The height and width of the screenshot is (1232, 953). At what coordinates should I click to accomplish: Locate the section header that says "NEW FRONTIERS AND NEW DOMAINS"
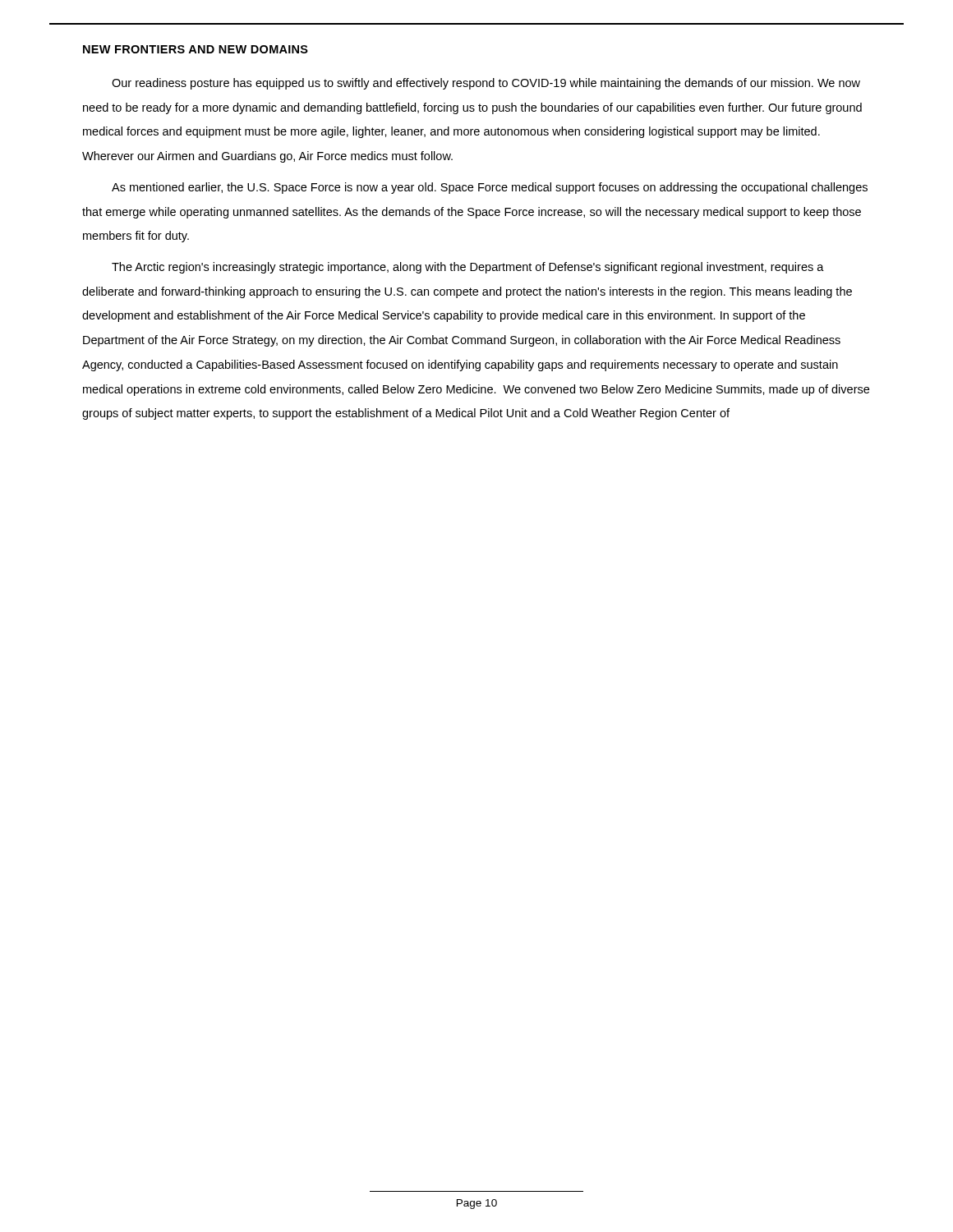click(x=195, y=49)
